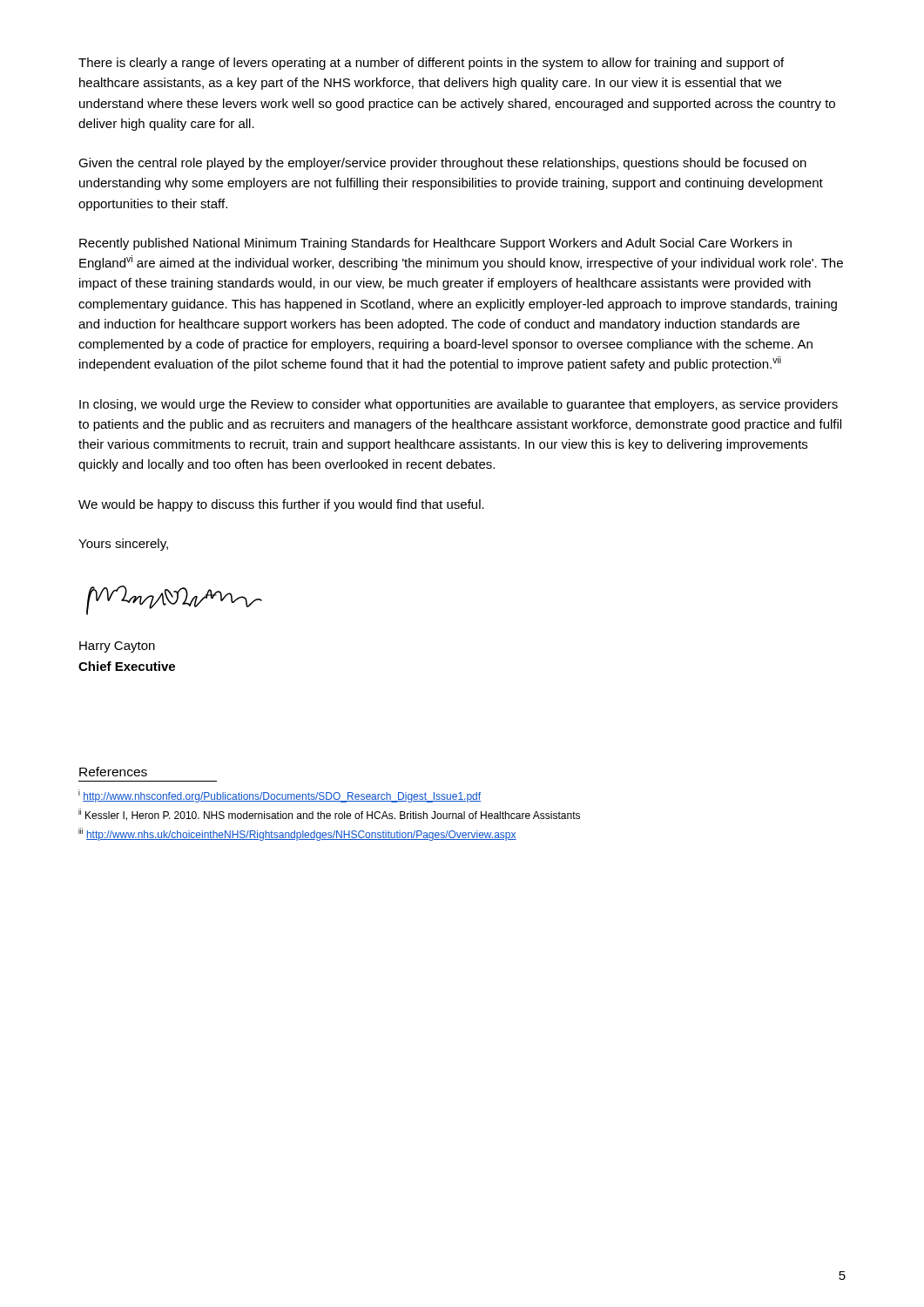
Task: Select the element starting "iii http://www.nhs.uk/choiceintheNHS/Rightsandpledges/NHSConstitution/Pages/Overview.aspx"
Action: (297, 834)
